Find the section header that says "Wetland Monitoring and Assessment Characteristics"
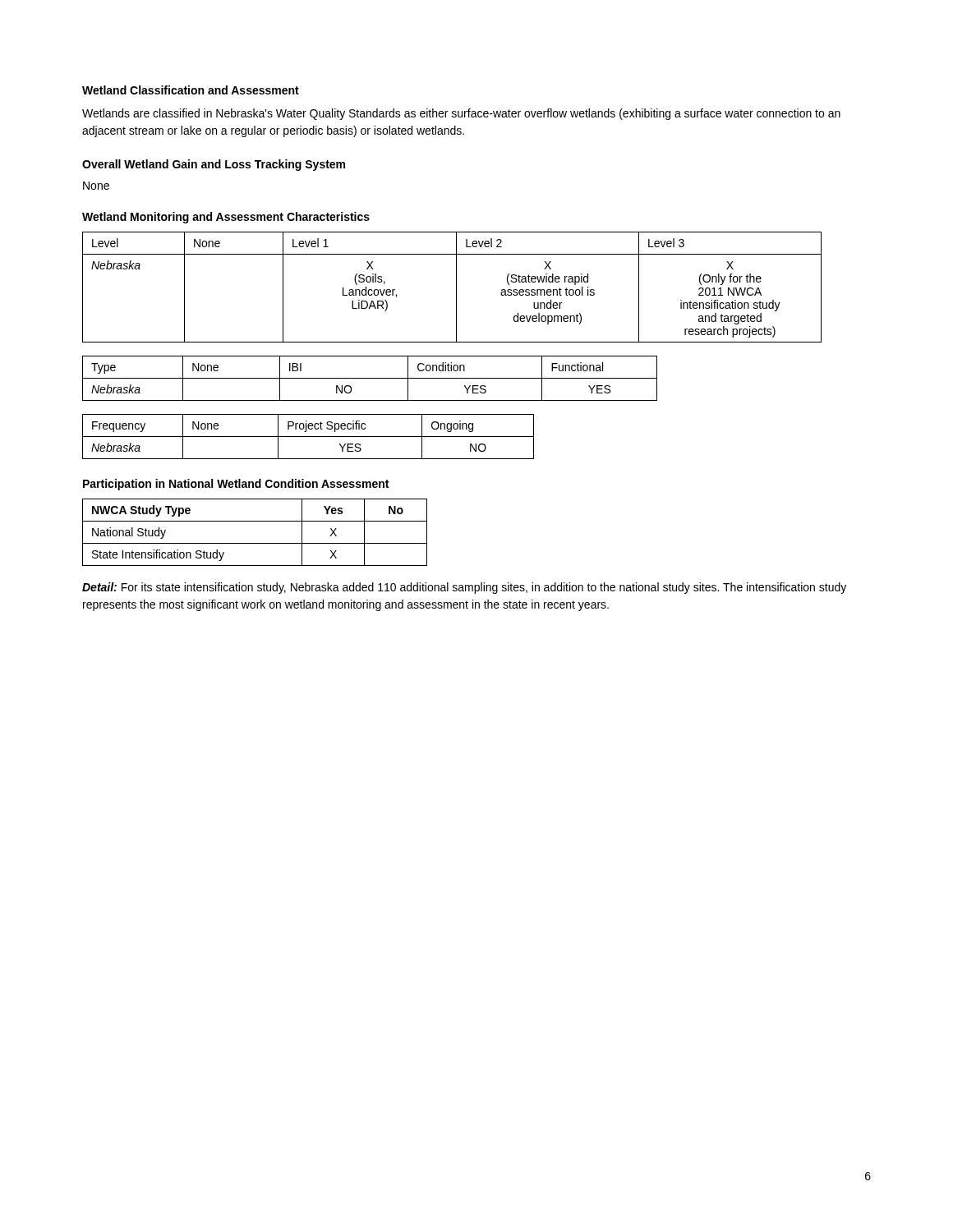The image size is (953, 1232). click(226, 217)
